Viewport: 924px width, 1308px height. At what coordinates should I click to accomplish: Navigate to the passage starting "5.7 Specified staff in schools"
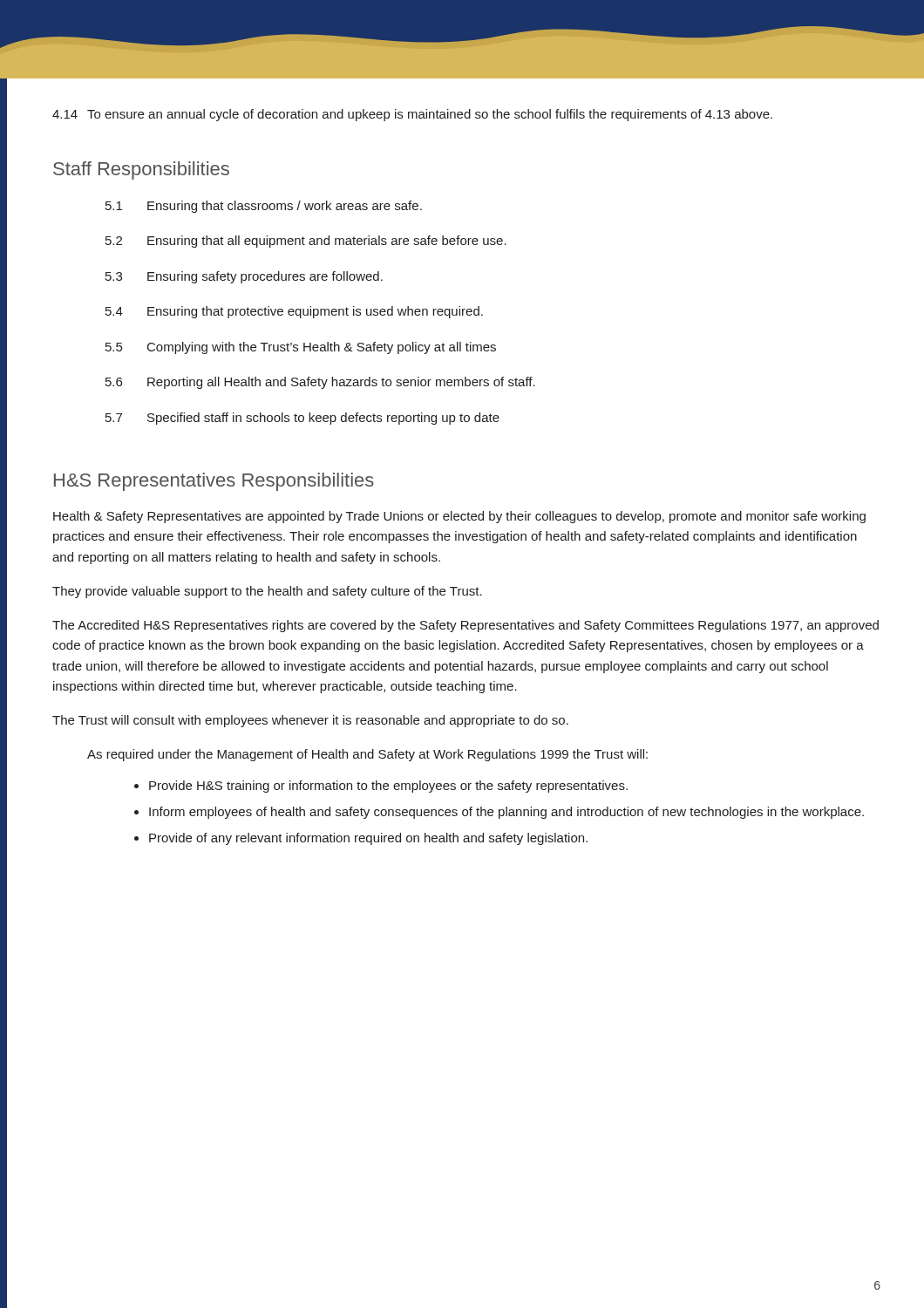coord(492,418)
